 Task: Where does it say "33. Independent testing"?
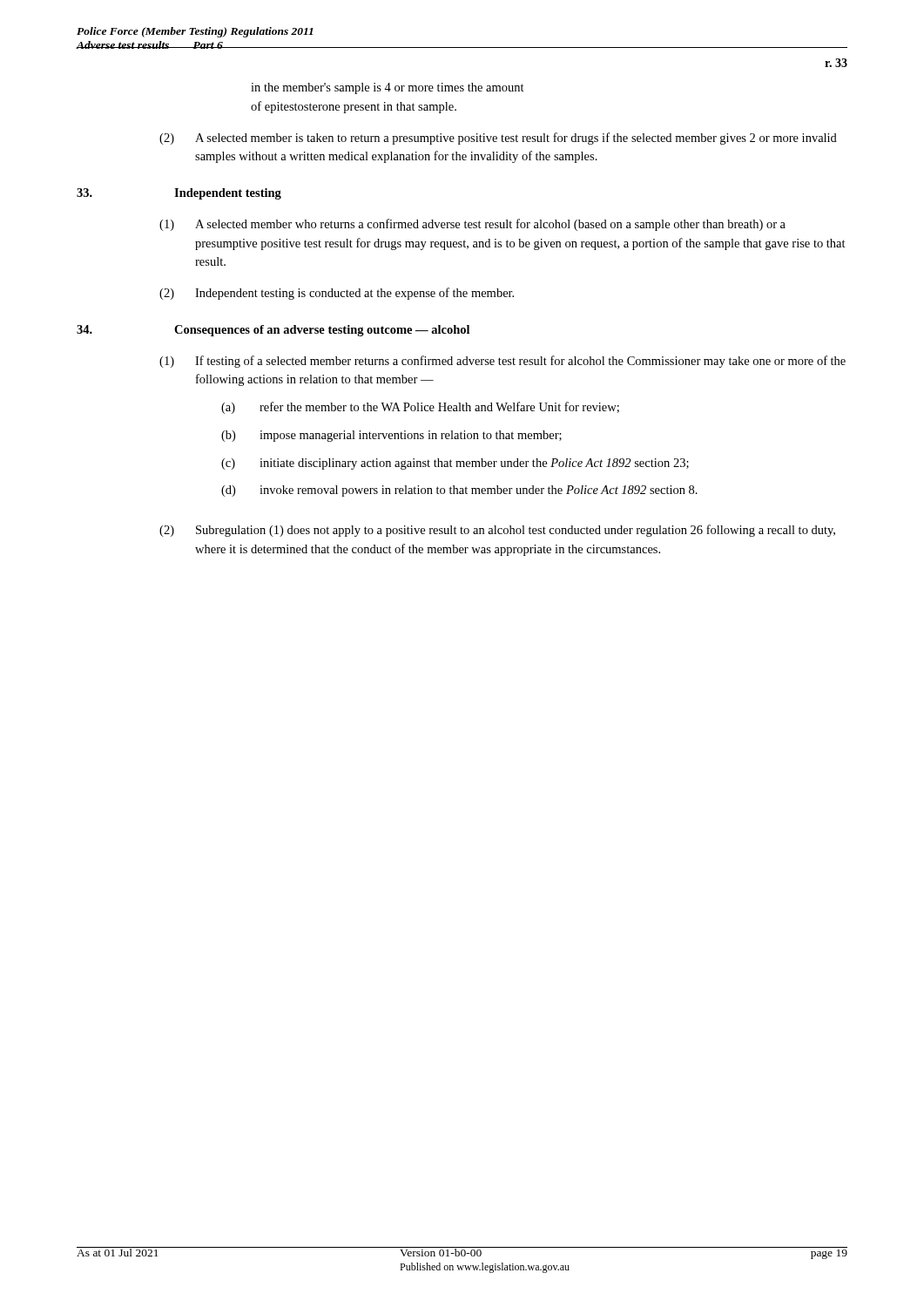tap(179, 194)
